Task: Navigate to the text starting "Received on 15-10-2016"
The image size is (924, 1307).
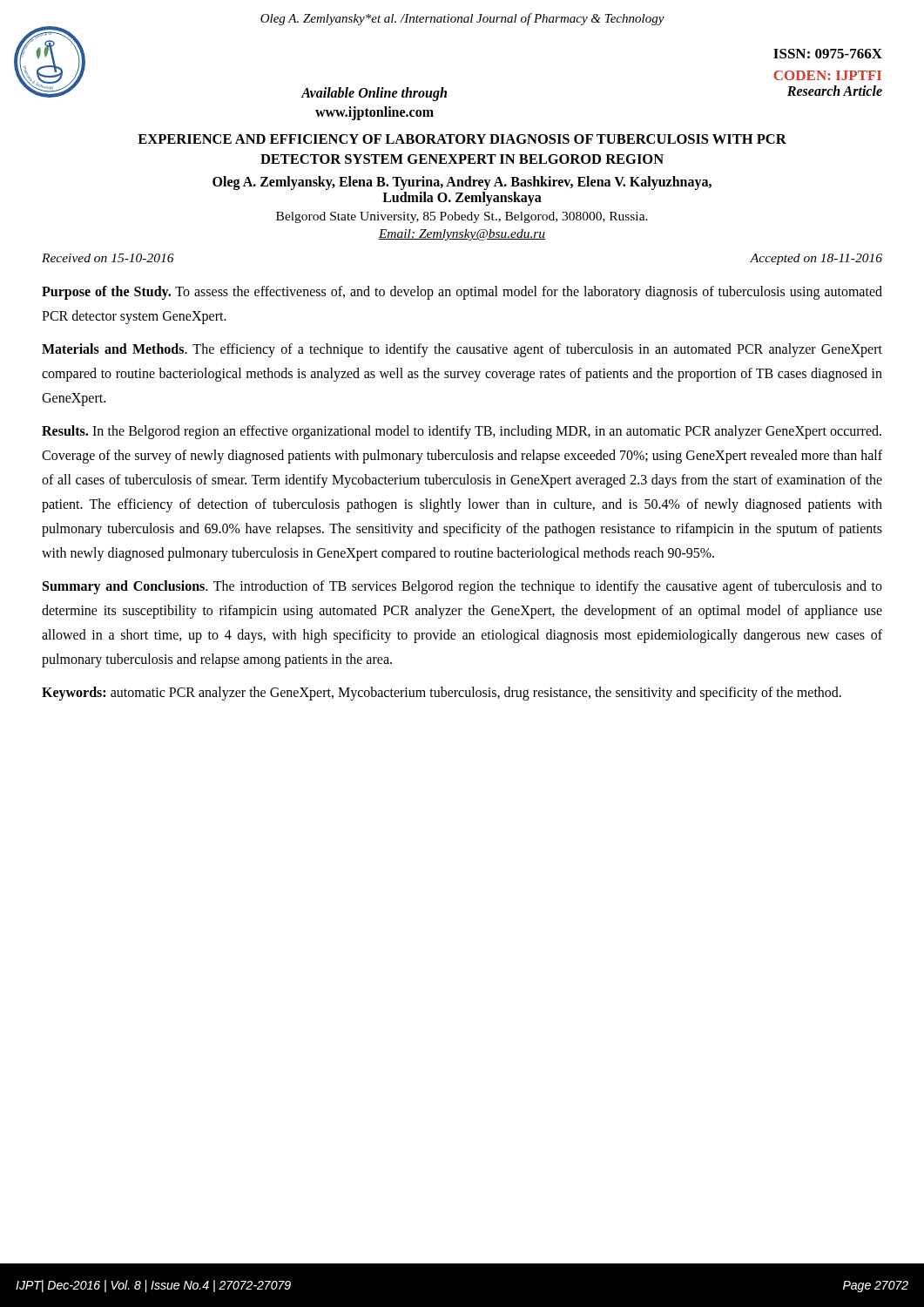Action: (108, 258)
